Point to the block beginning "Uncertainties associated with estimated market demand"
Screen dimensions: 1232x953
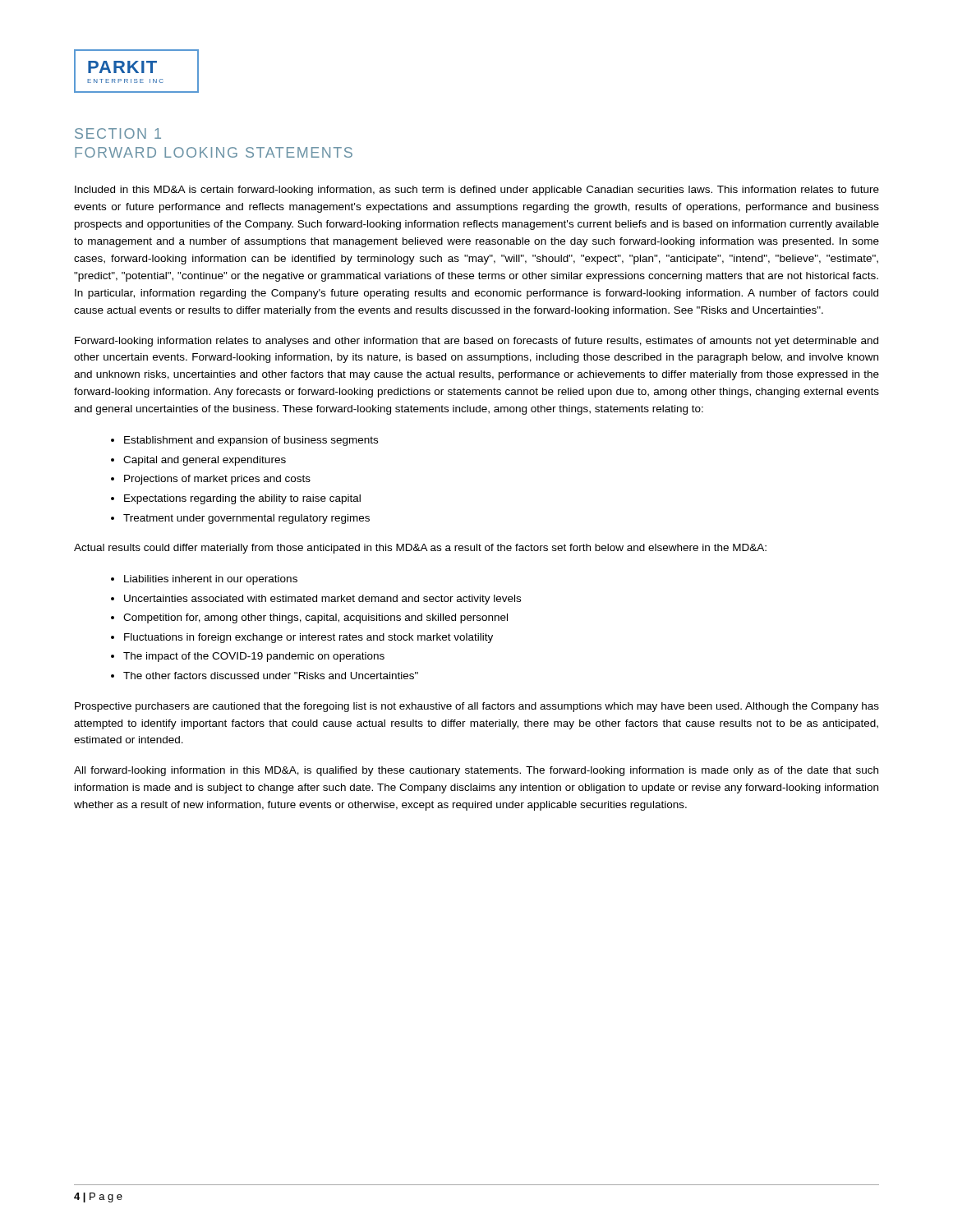493,598
